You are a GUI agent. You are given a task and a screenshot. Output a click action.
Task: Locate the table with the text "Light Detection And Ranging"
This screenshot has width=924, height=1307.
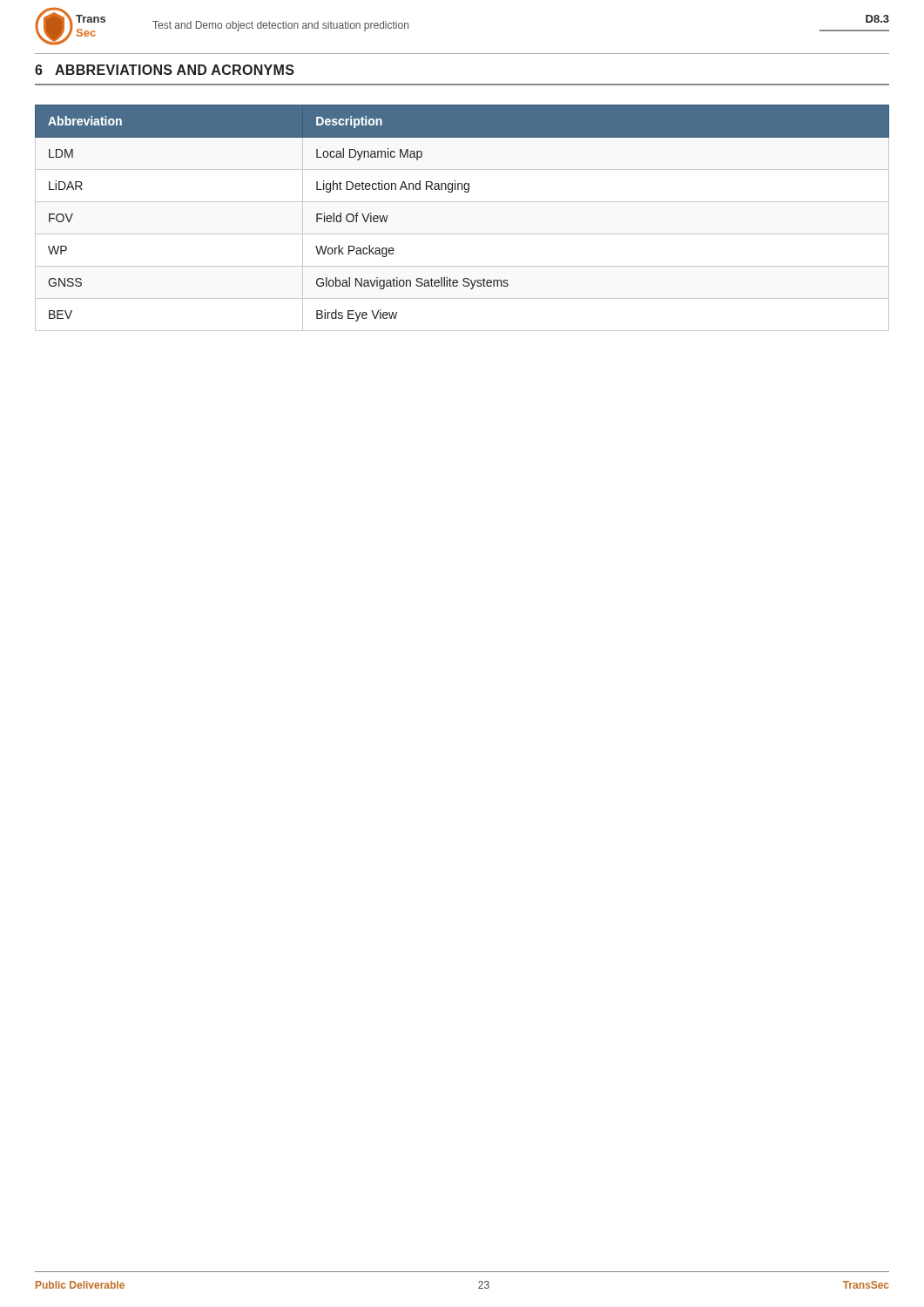click(x=462, y=218)
